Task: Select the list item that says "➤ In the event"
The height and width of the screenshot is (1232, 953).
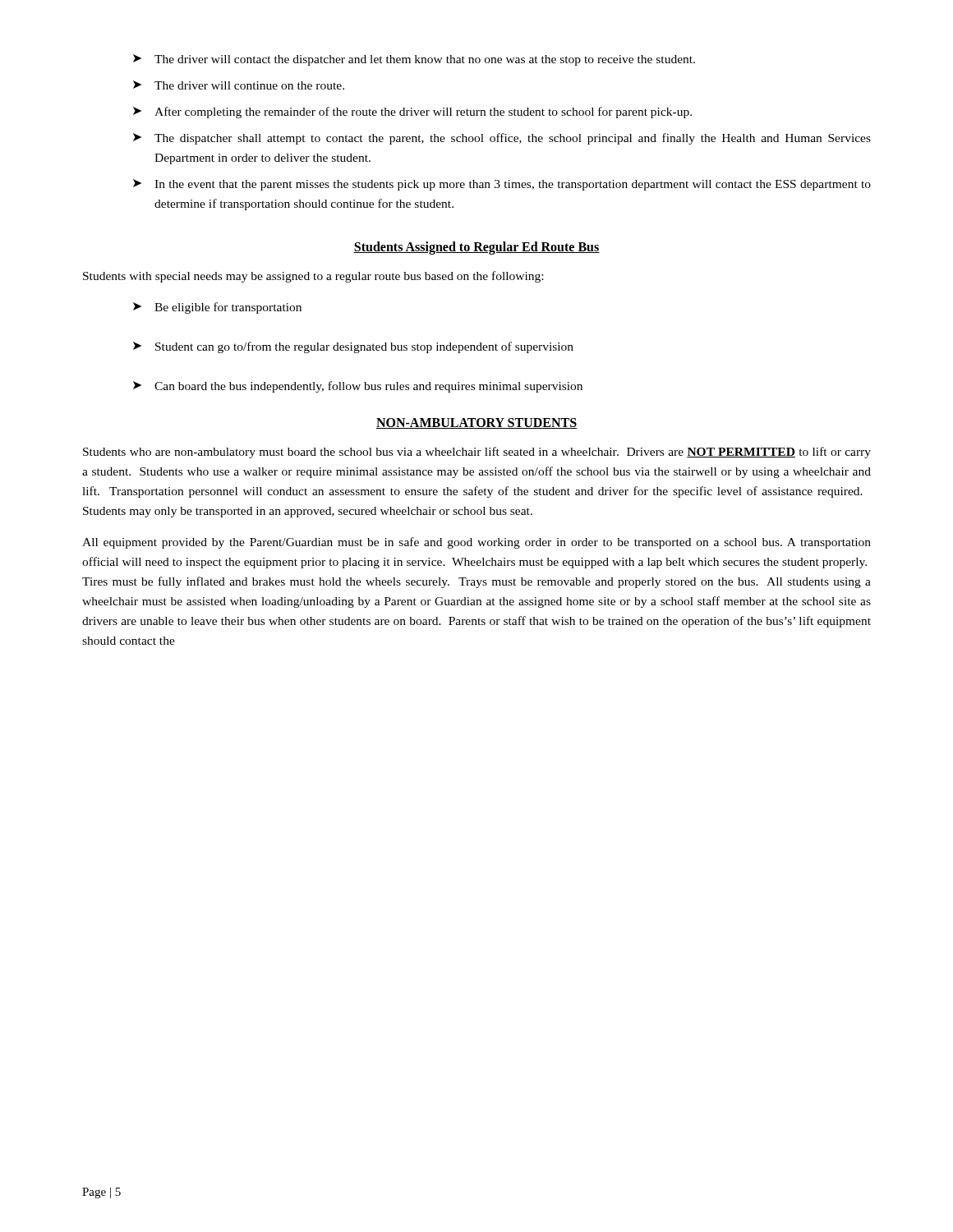Action: [x=501, y=194]
